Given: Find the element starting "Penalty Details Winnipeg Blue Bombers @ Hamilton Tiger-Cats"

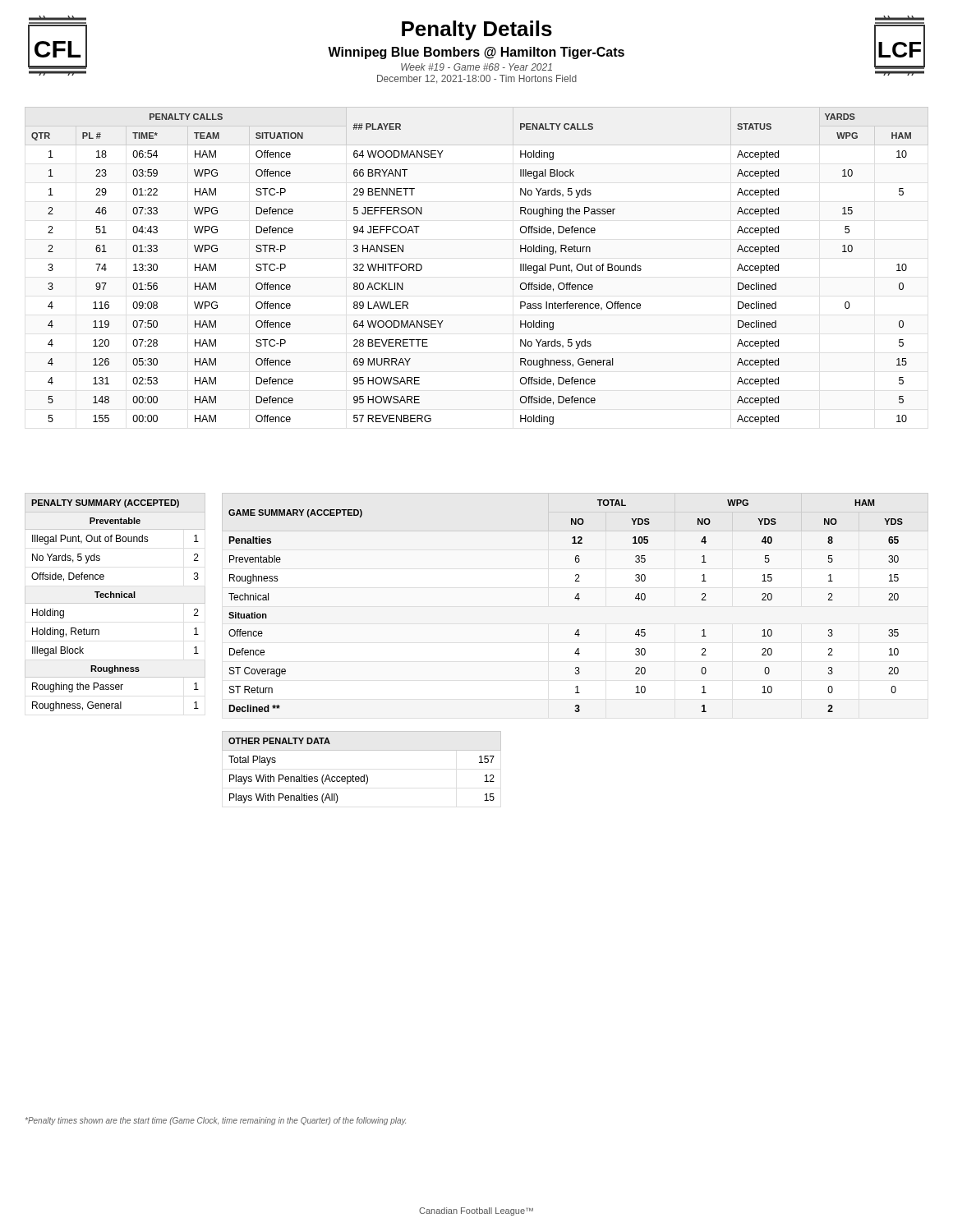Looking at the screenshot, I should click(x=476, y=51).
